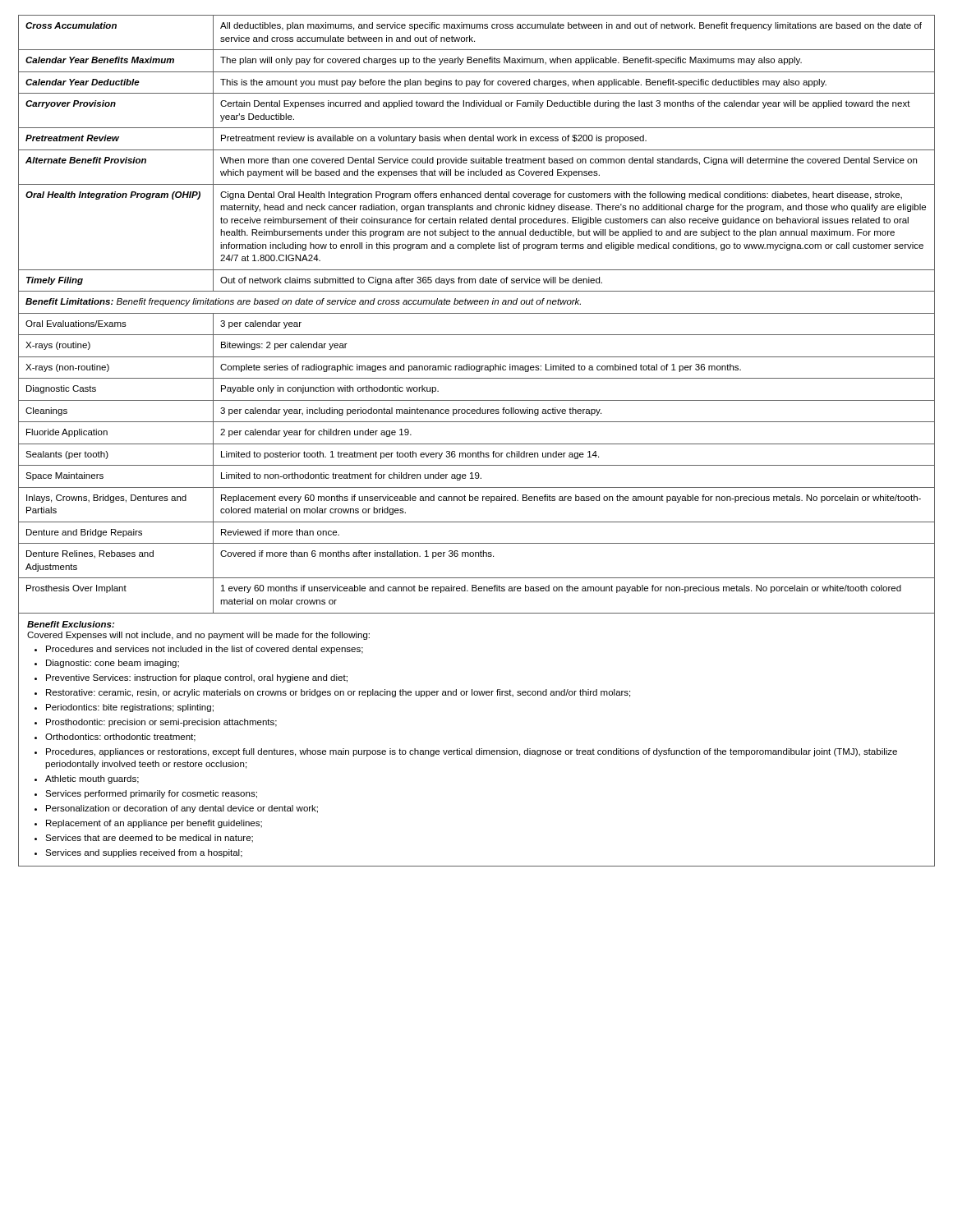This screenshot has height=1232, width=953.
Task: Locate the region starting "Preventive Services: instruction for plaque control, oral hygiene"
Action: tap(197, 678)
